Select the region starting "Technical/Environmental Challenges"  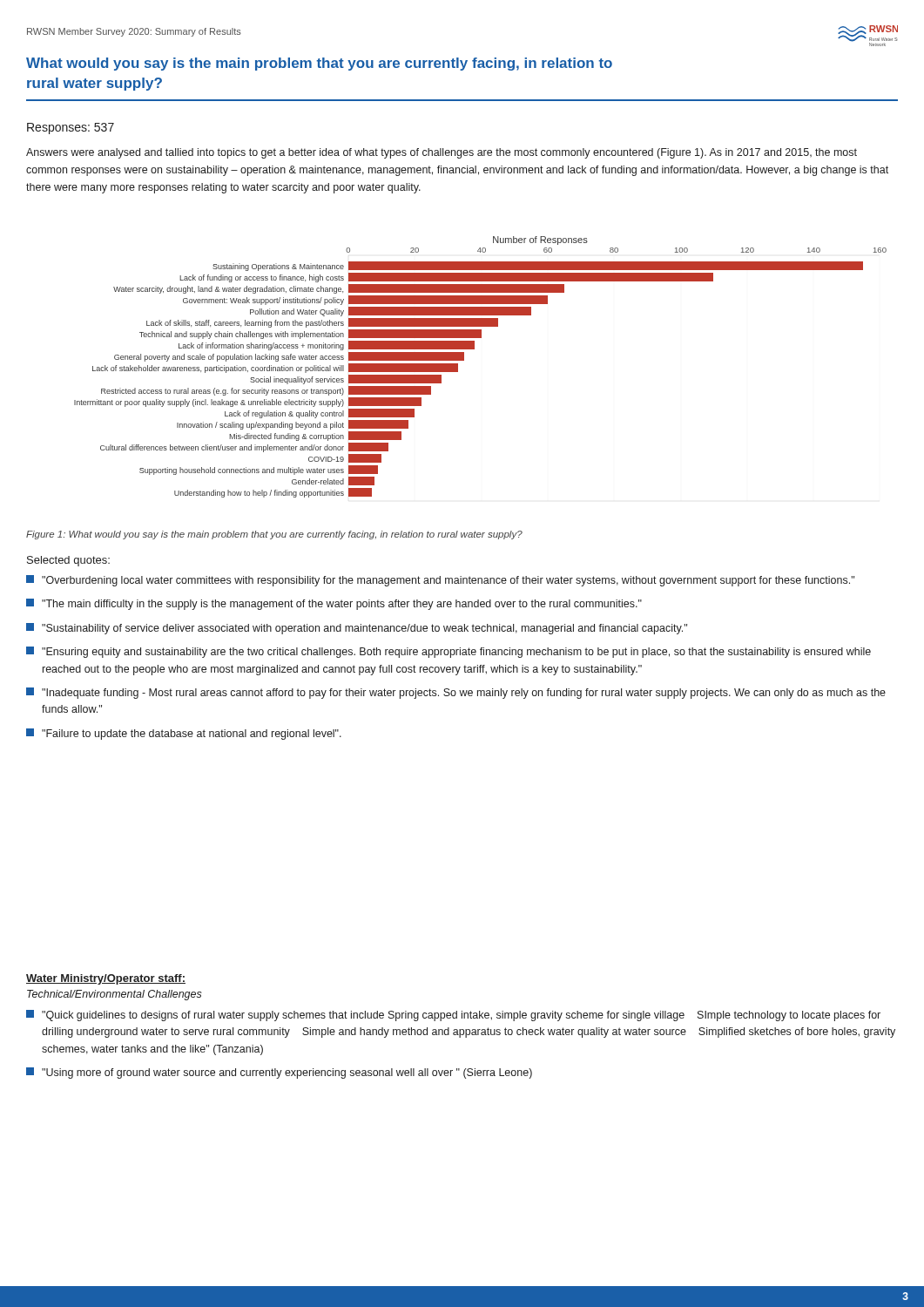point(114,994)
